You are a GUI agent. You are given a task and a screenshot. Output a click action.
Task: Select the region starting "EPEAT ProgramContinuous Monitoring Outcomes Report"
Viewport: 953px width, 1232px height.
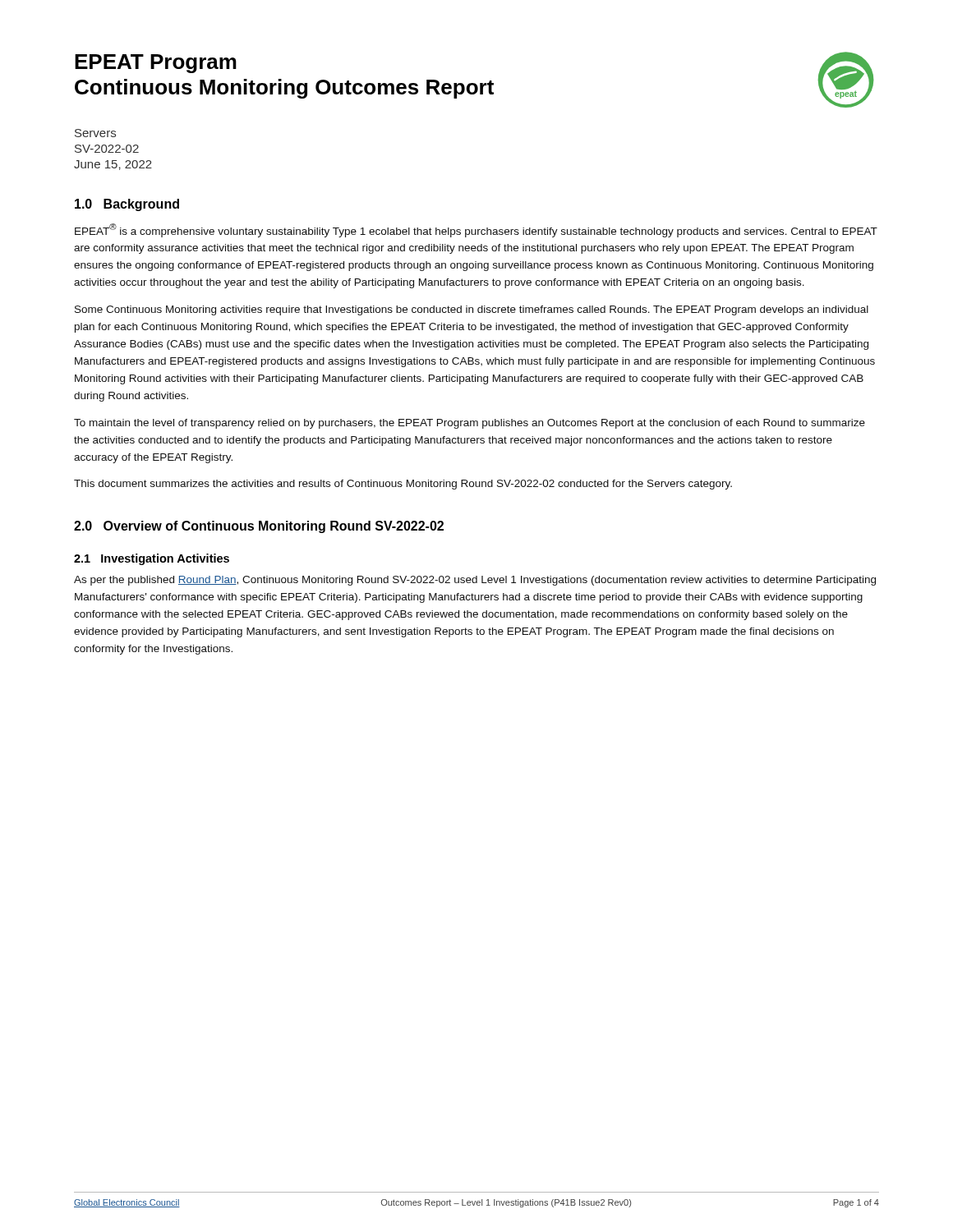pyautogui.click(x=435, y=75)
